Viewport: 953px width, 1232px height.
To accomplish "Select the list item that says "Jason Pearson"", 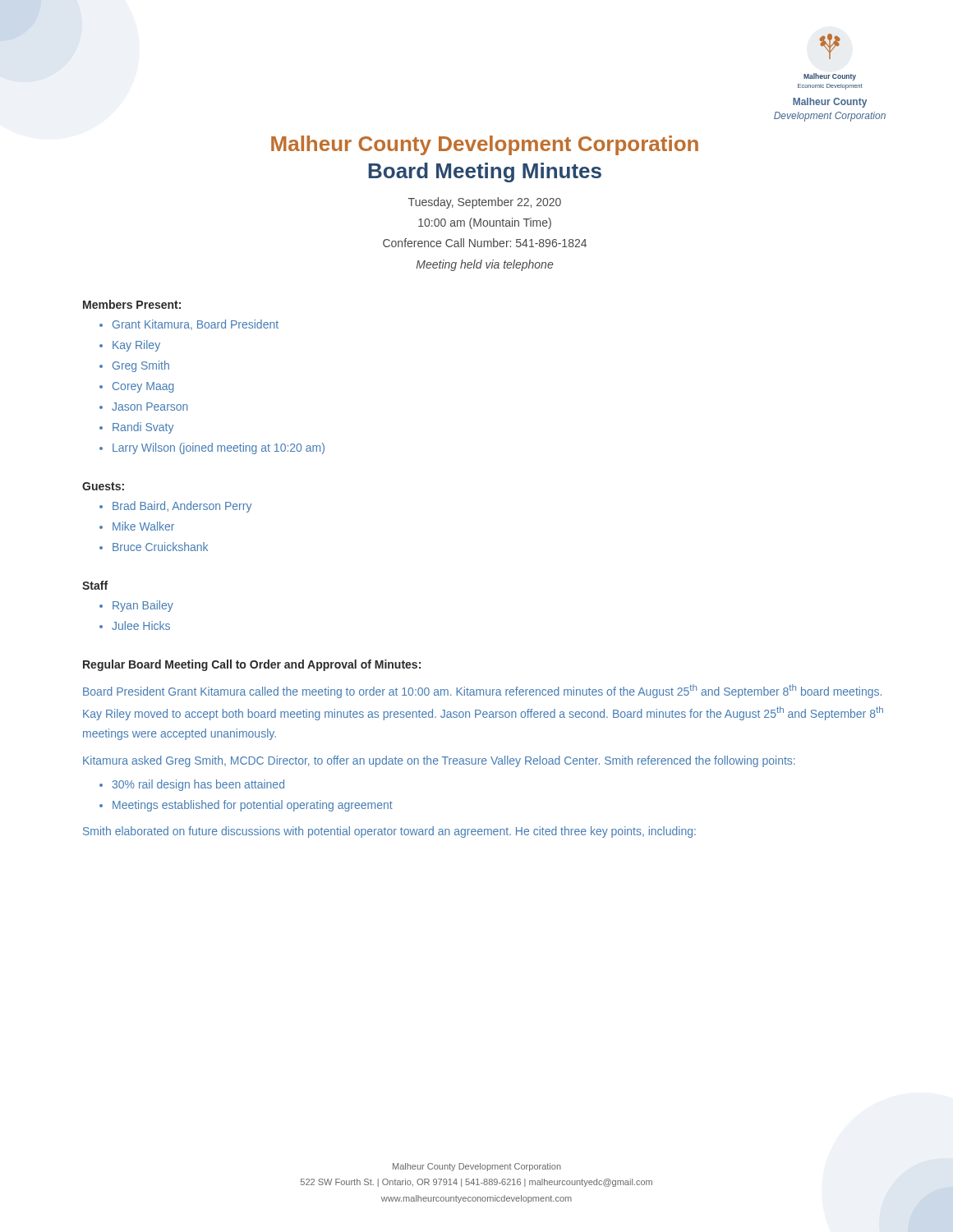I will [150, 406].
